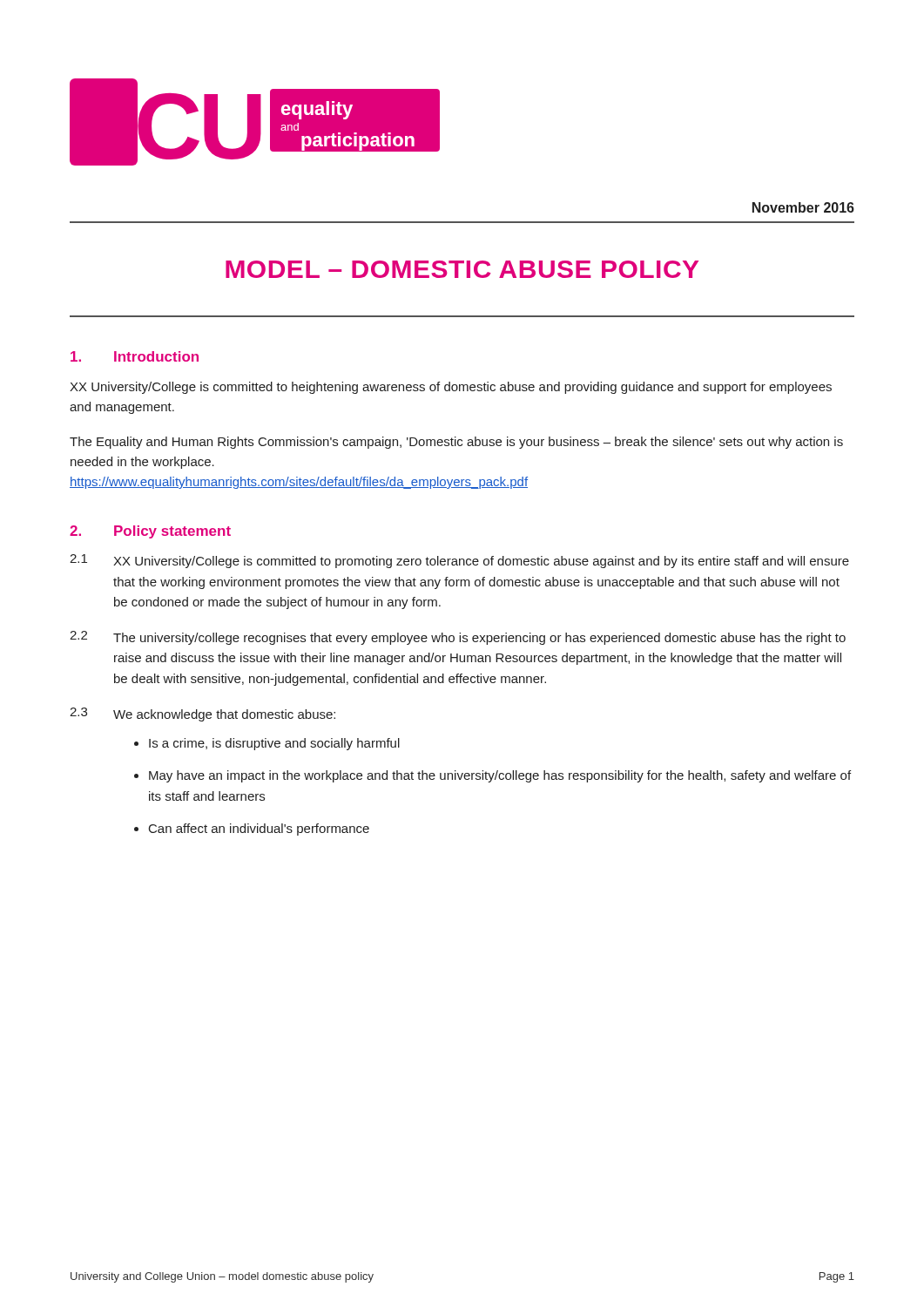
Task: Locate the text block starting "1 XX University/College is committed"
Action: click(462, 581)
